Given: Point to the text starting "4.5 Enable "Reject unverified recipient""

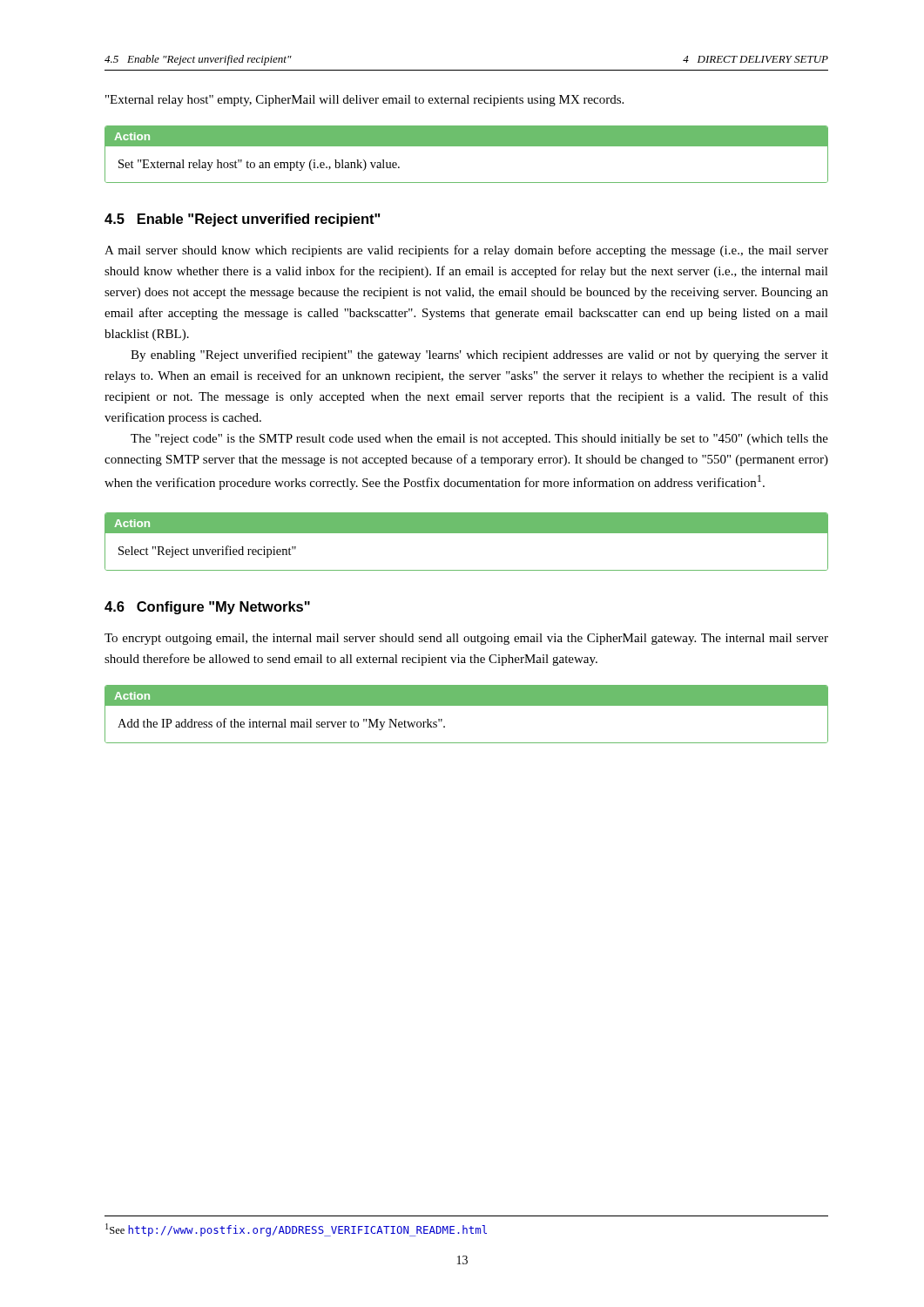Looking at the screenshot, I should click(x=243, y=219).
